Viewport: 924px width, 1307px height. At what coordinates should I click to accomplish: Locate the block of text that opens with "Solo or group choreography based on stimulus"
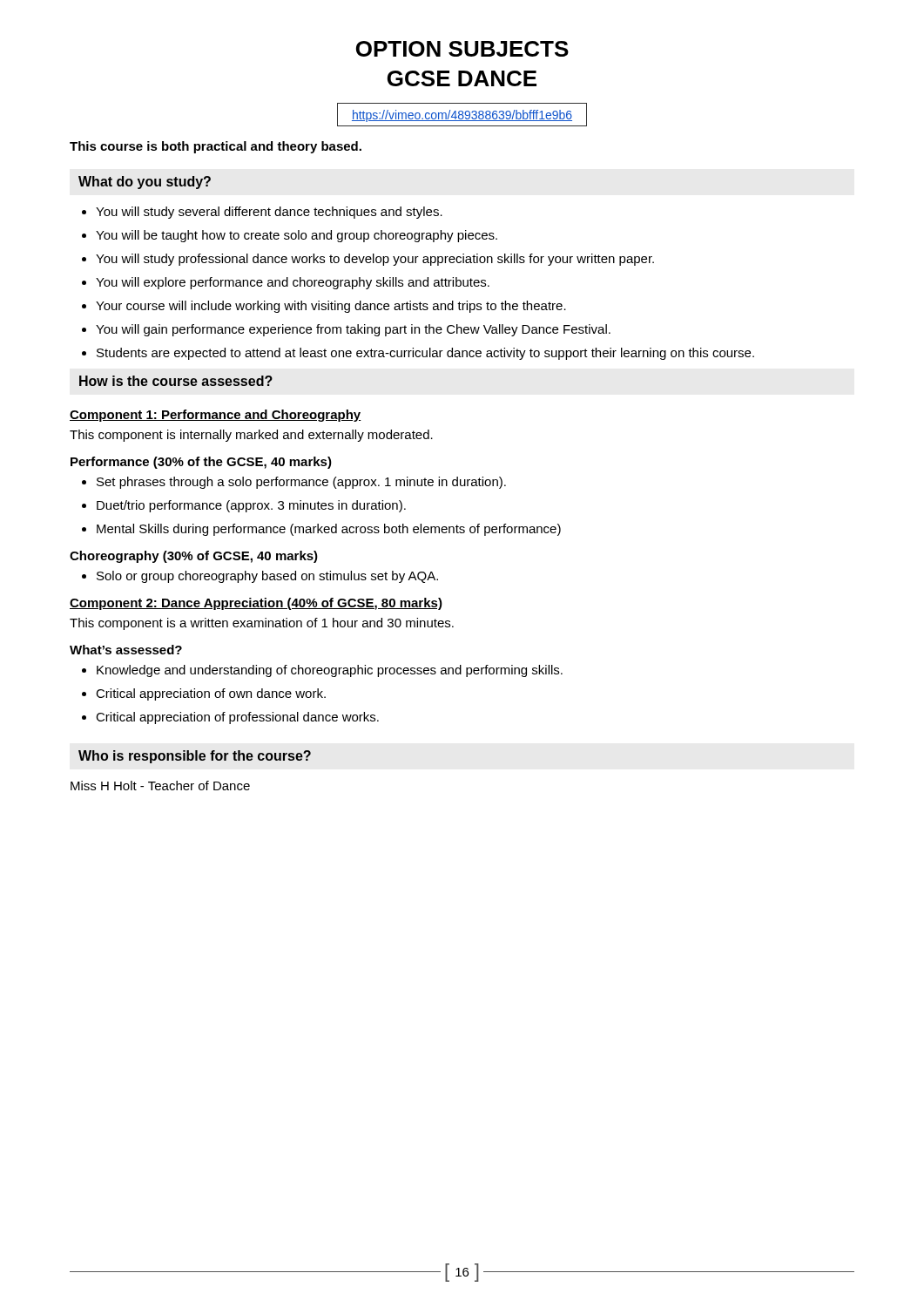pyautogui.click(x=260, y=577)
